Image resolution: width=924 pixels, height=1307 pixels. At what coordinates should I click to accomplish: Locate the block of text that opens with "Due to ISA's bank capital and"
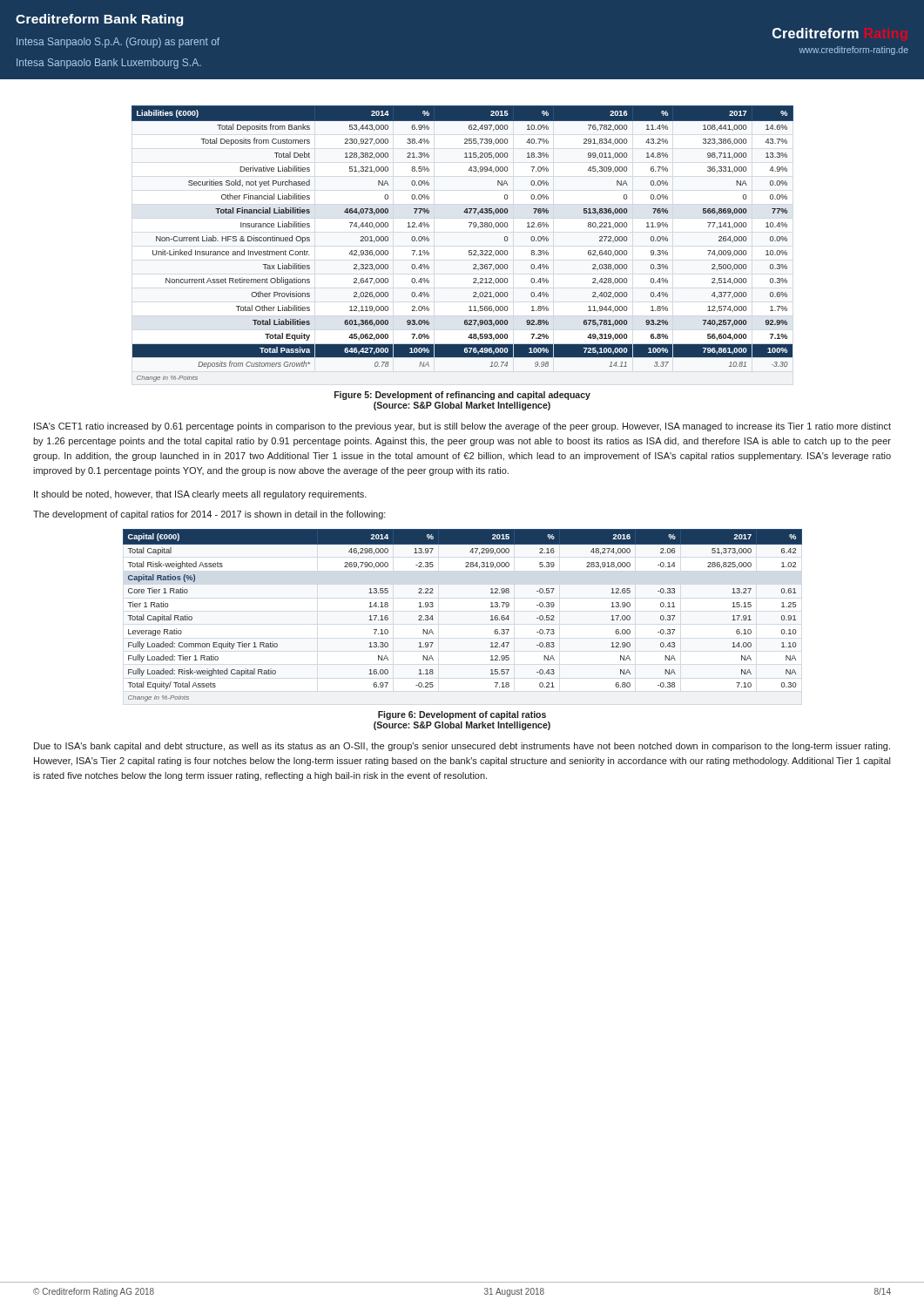coord(462,760)
